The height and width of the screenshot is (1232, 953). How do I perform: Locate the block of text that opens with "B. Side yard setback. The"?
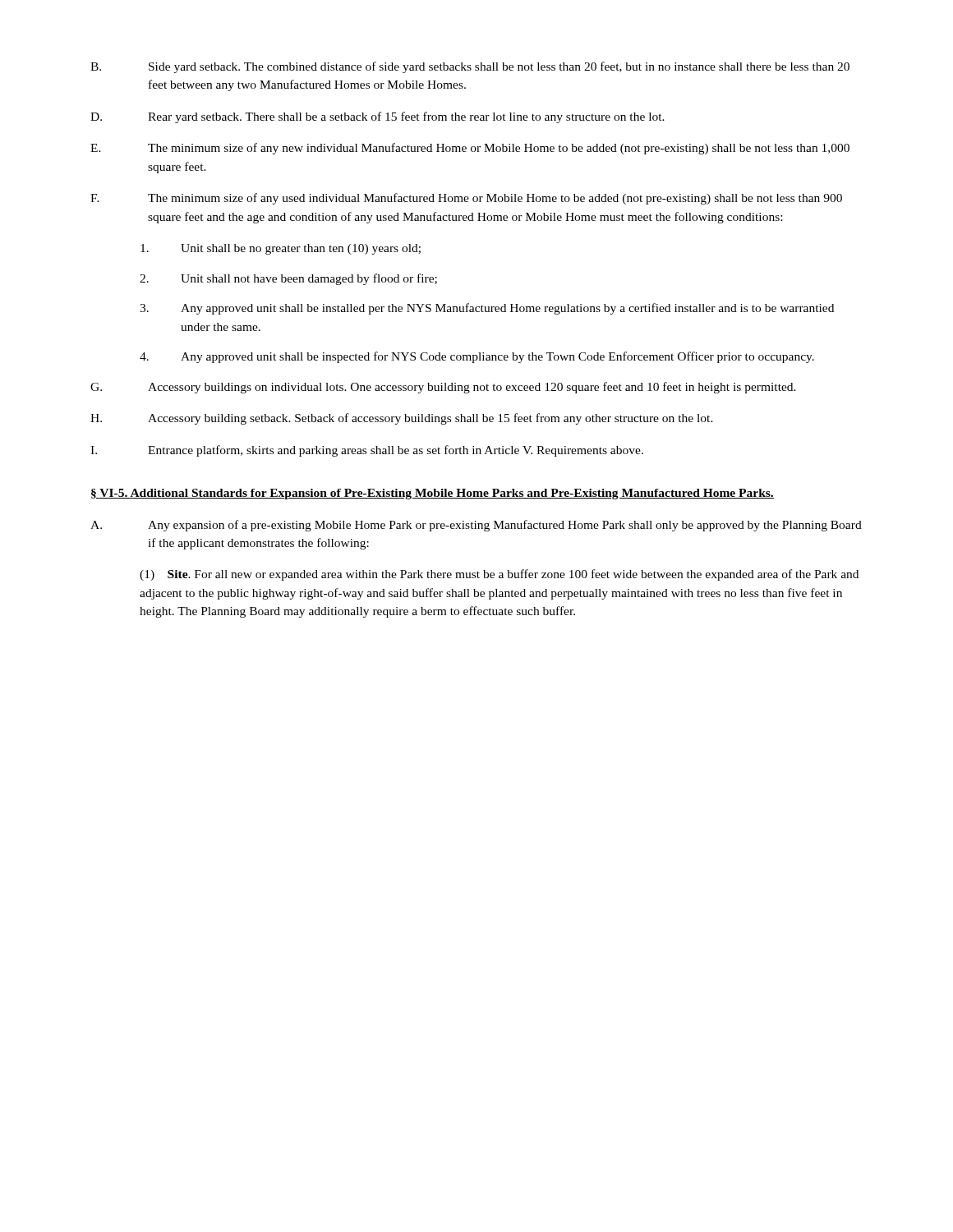(x=476, y=76)
